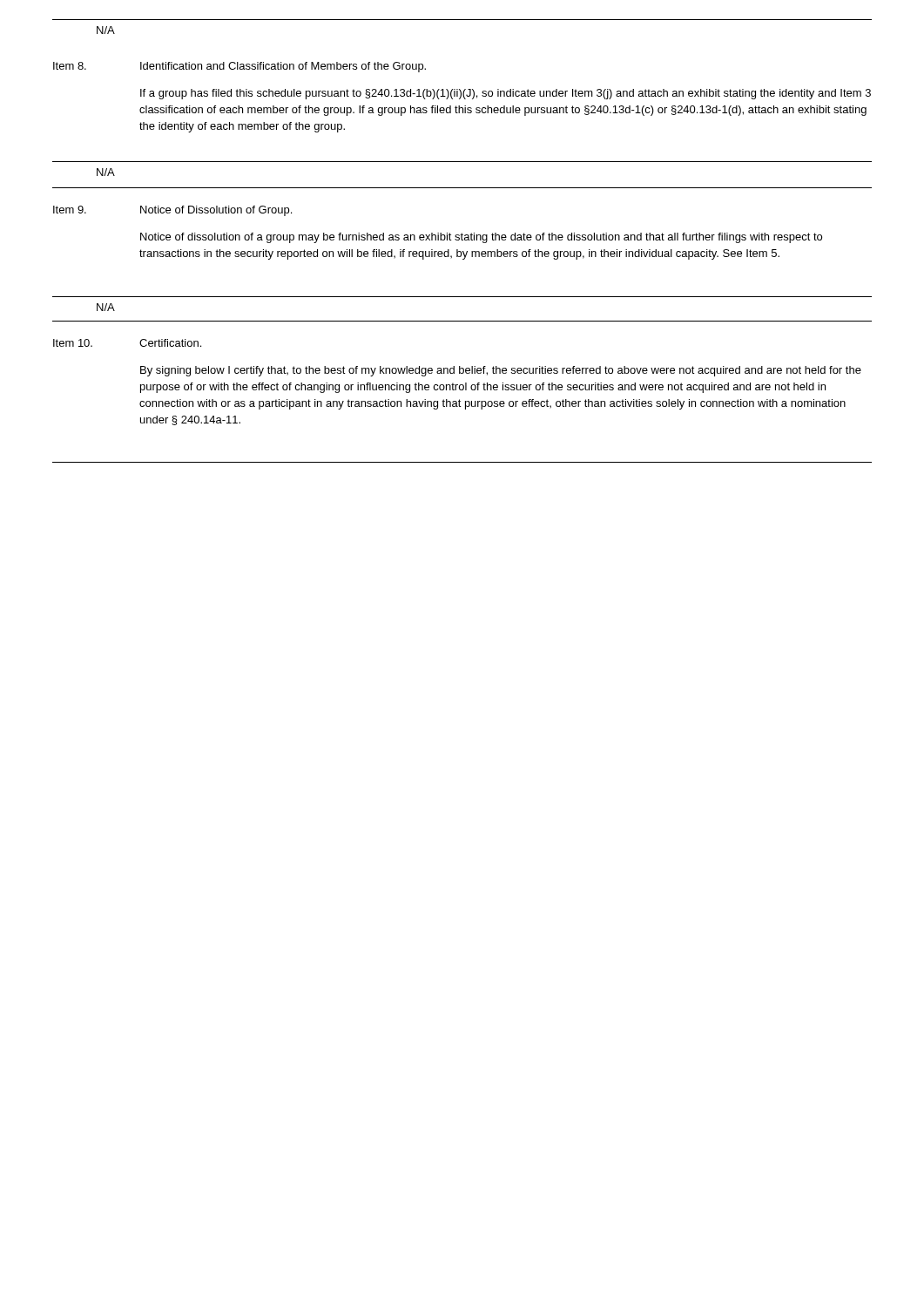
Task: Navigate to the element starting "Notice of dissolution of a group may be"
Action: [481, 245]
